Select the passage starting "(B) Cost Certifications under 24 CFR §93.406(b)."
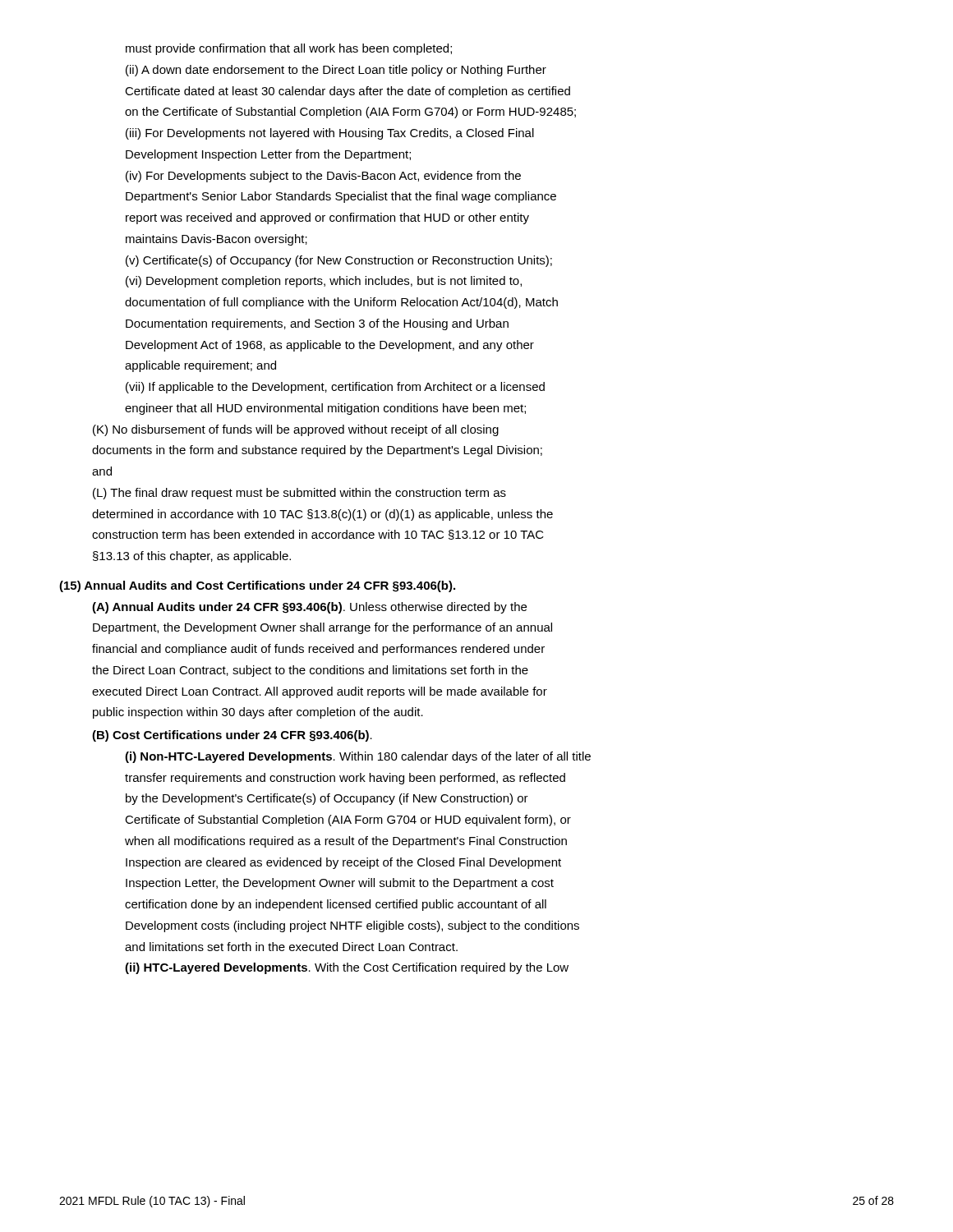The height and width of the screenshot is (1232, 953). coord(232,735)
